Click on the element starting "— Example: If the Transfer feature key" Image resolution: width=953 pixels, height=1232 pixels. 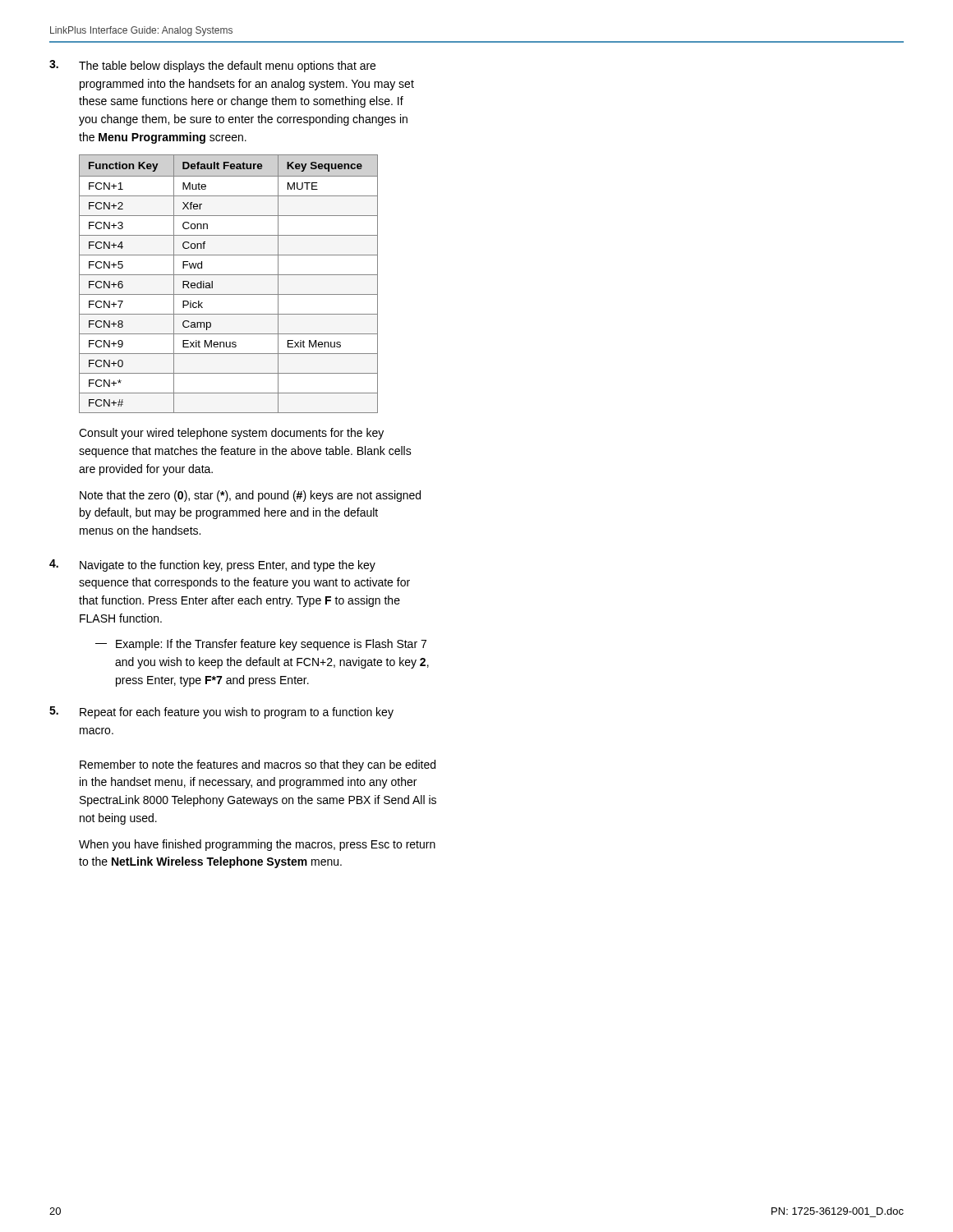[x=261, y=645]
